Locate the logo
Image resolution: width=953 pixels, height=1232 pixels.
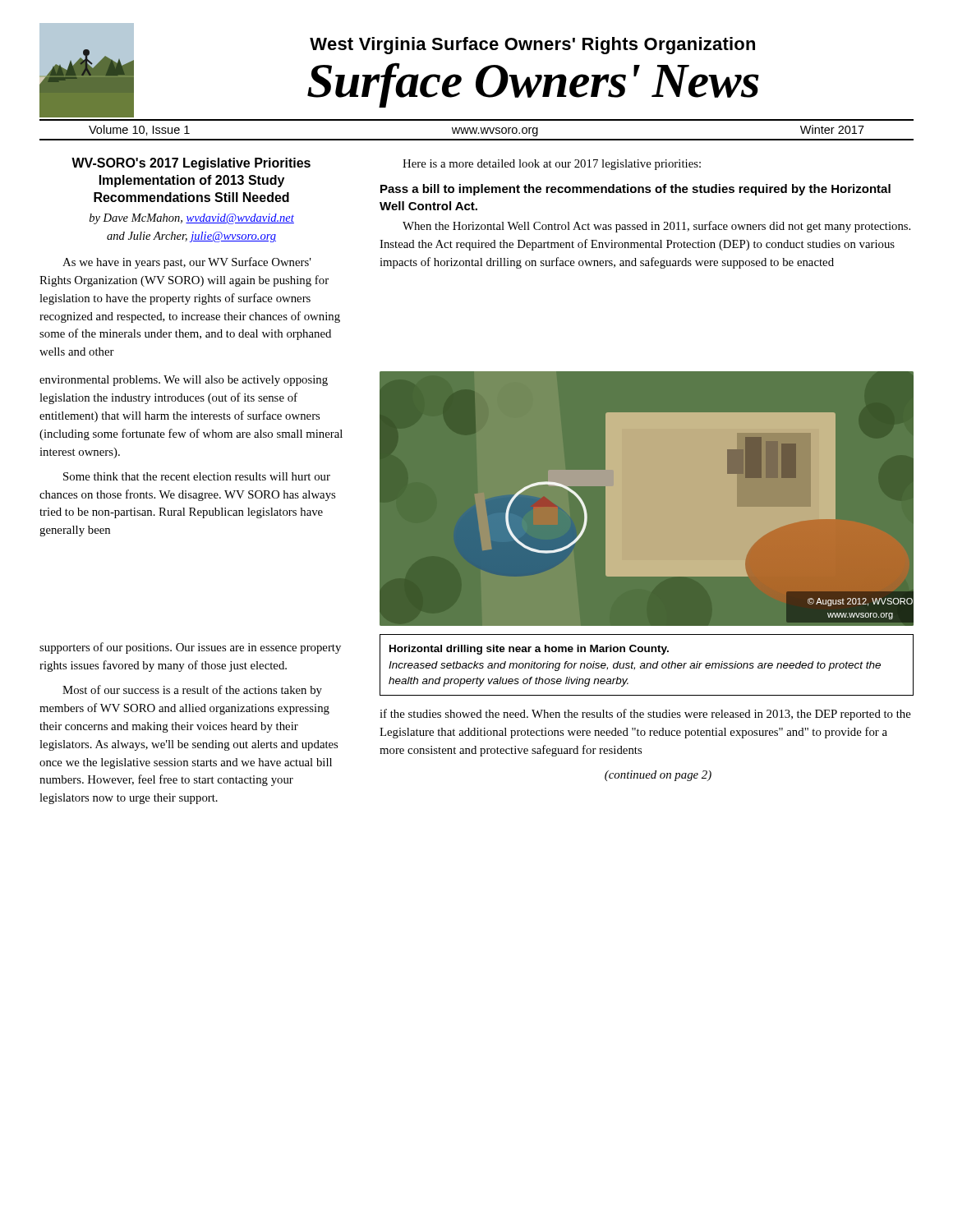(89, 70)
